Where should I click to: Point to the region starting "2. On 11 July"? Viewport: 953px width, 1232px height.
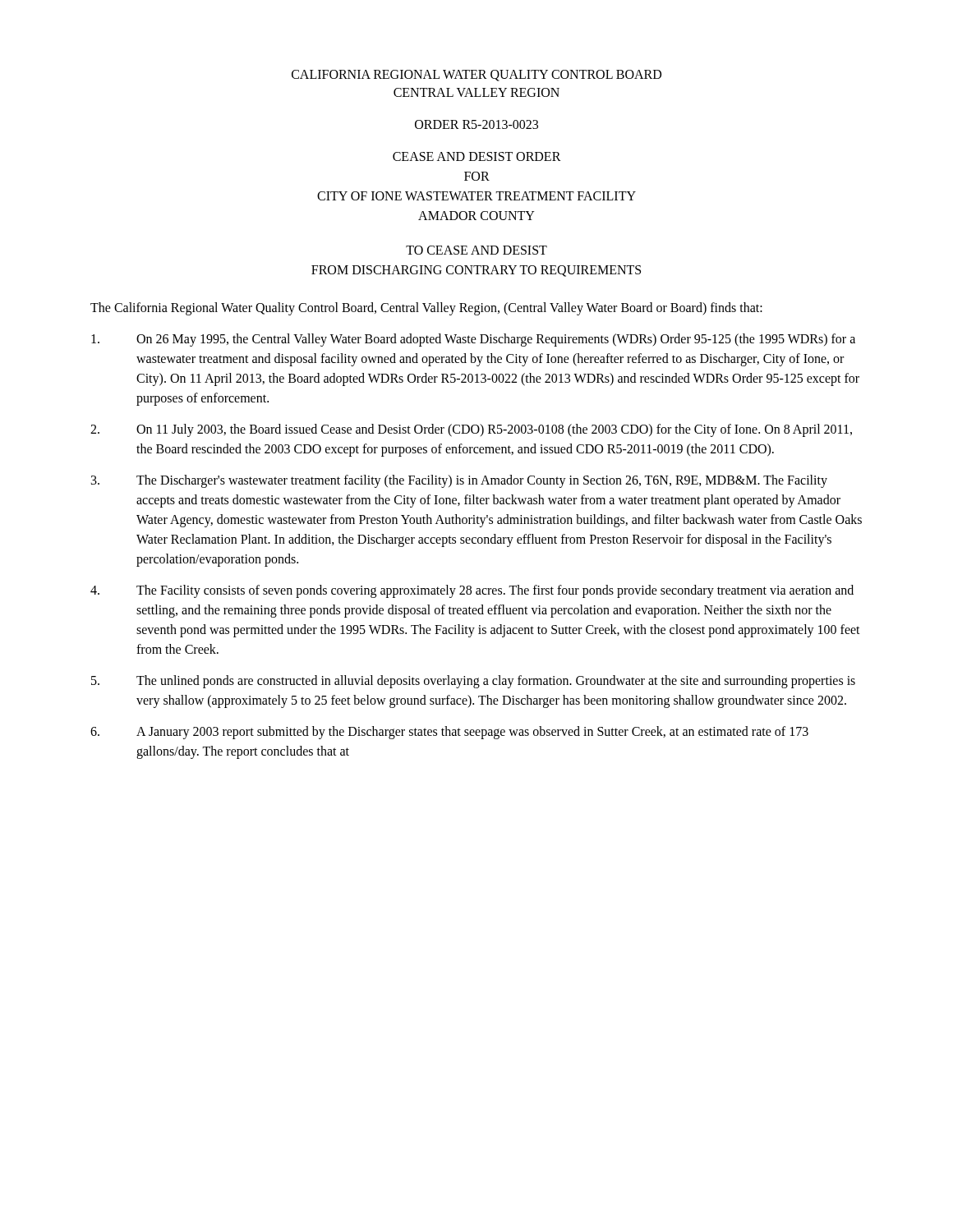pyautogui.click(x=476, y=439)
